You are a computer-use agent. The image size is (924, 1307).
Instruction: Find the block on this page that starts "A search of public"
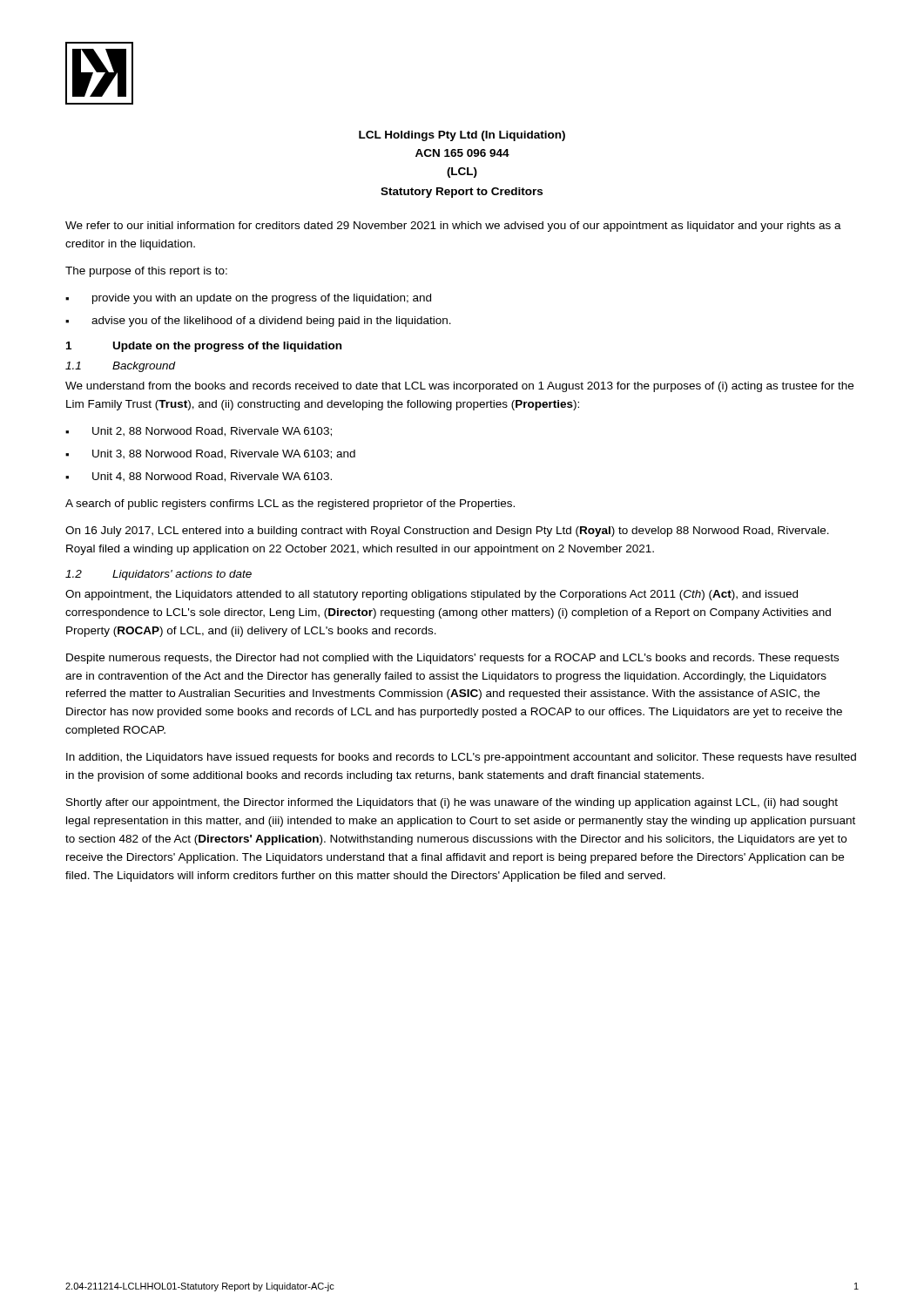(x=291, y=503)
